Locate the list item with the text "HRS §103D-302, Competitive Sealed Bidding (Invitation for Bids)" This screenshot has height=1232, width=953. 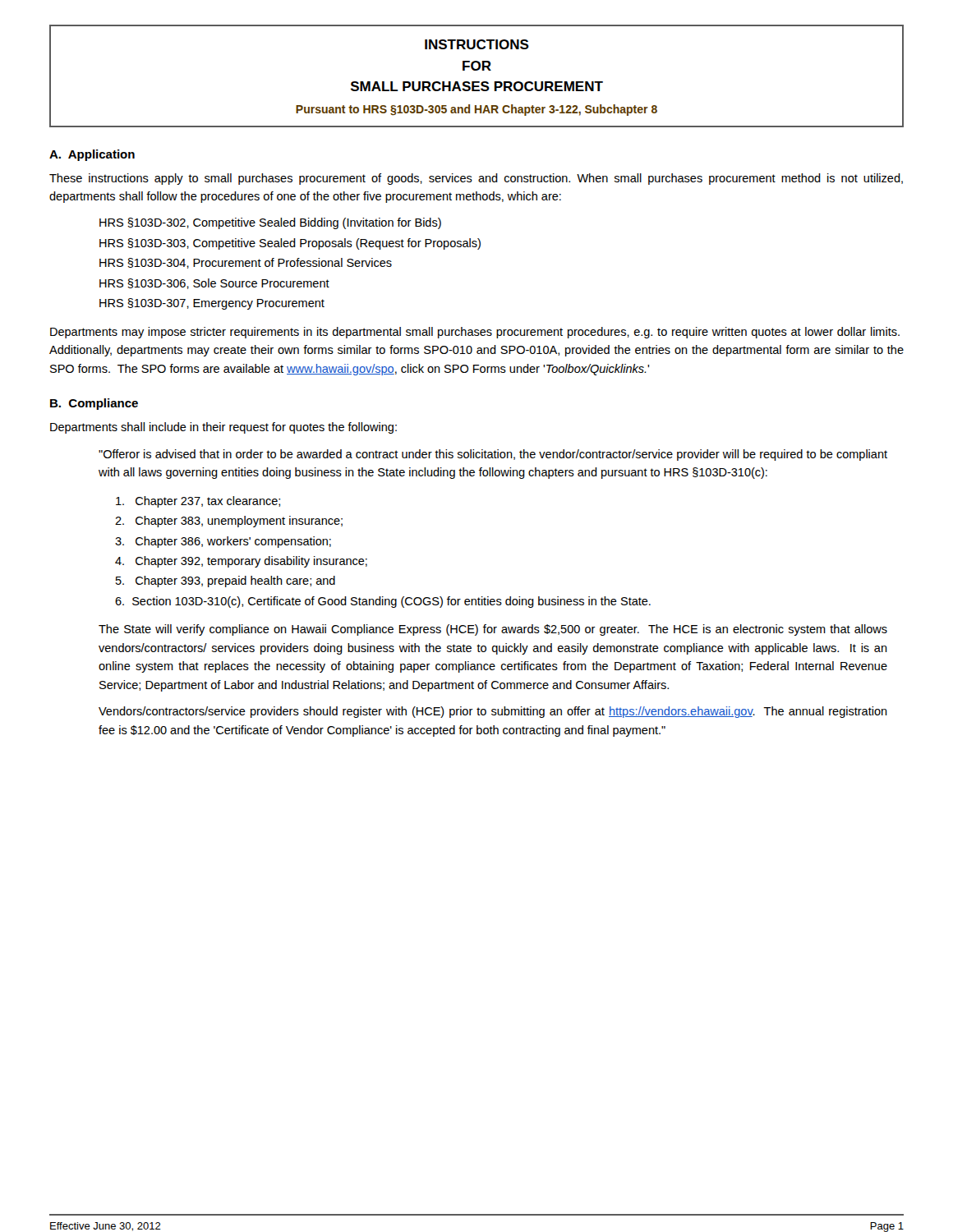[270, 223]
